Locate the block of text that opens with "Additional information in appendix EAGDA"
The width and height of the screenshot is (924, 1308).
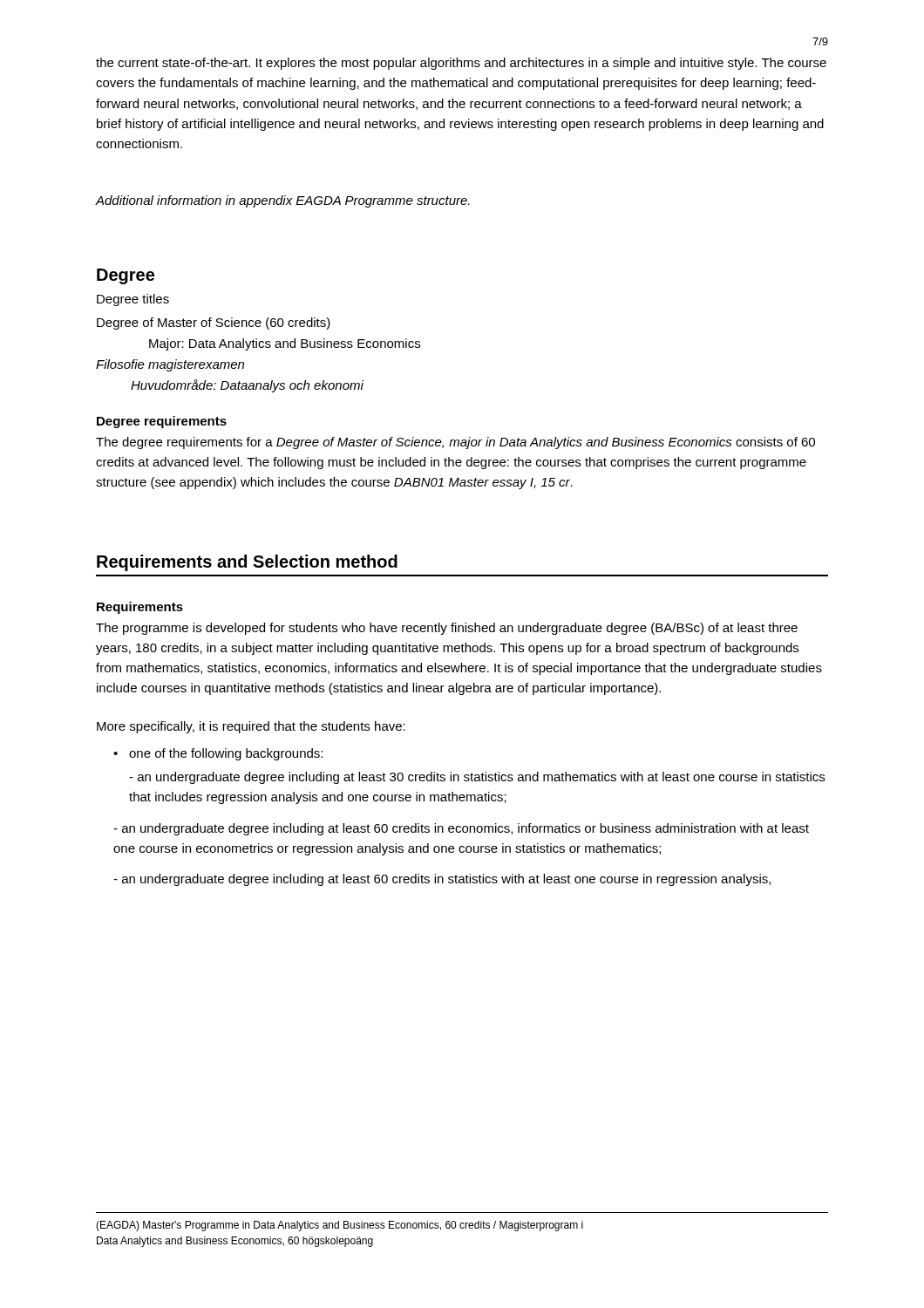pos(284,200)
